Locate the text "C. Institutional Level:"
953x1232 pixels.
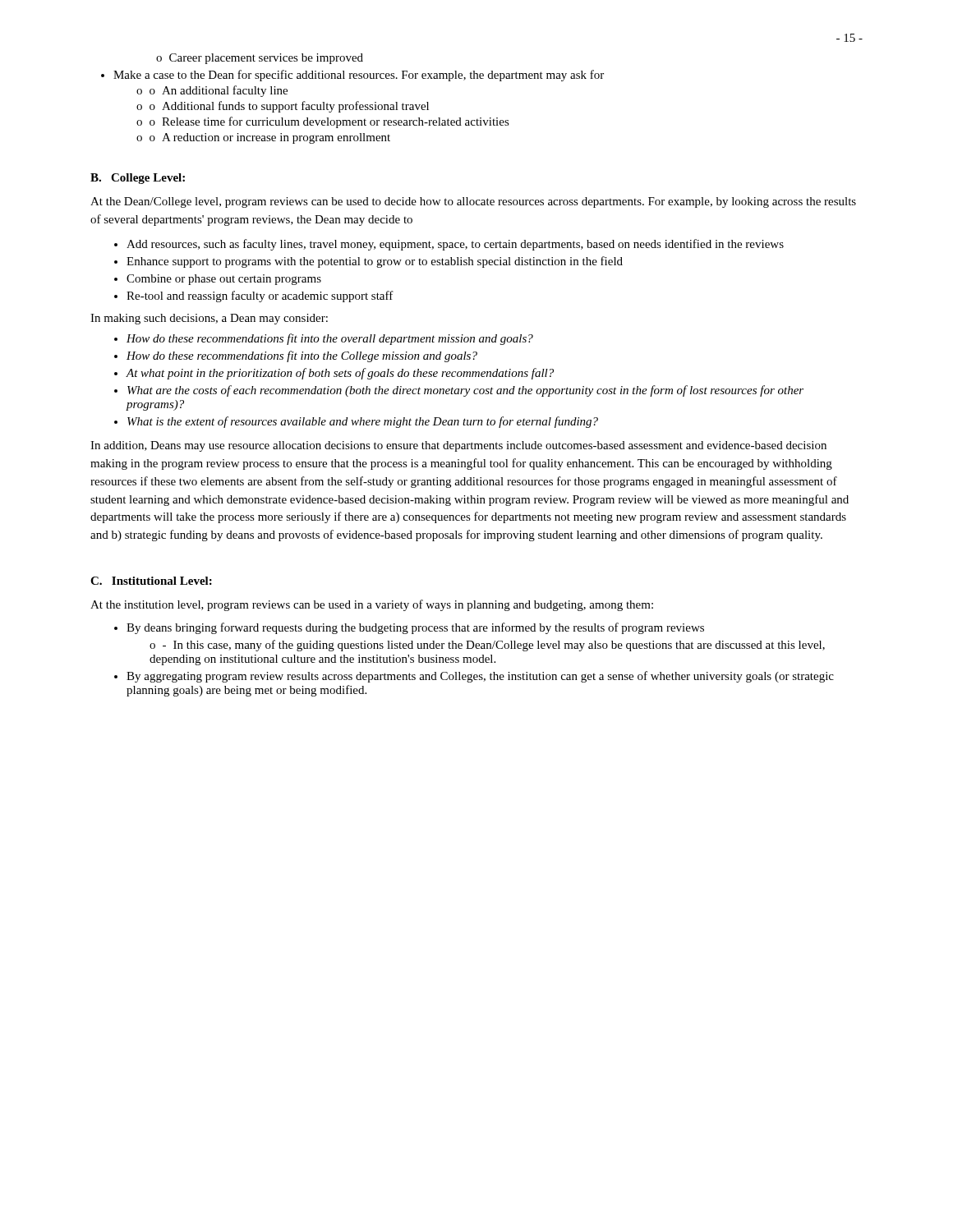[151, 580]
